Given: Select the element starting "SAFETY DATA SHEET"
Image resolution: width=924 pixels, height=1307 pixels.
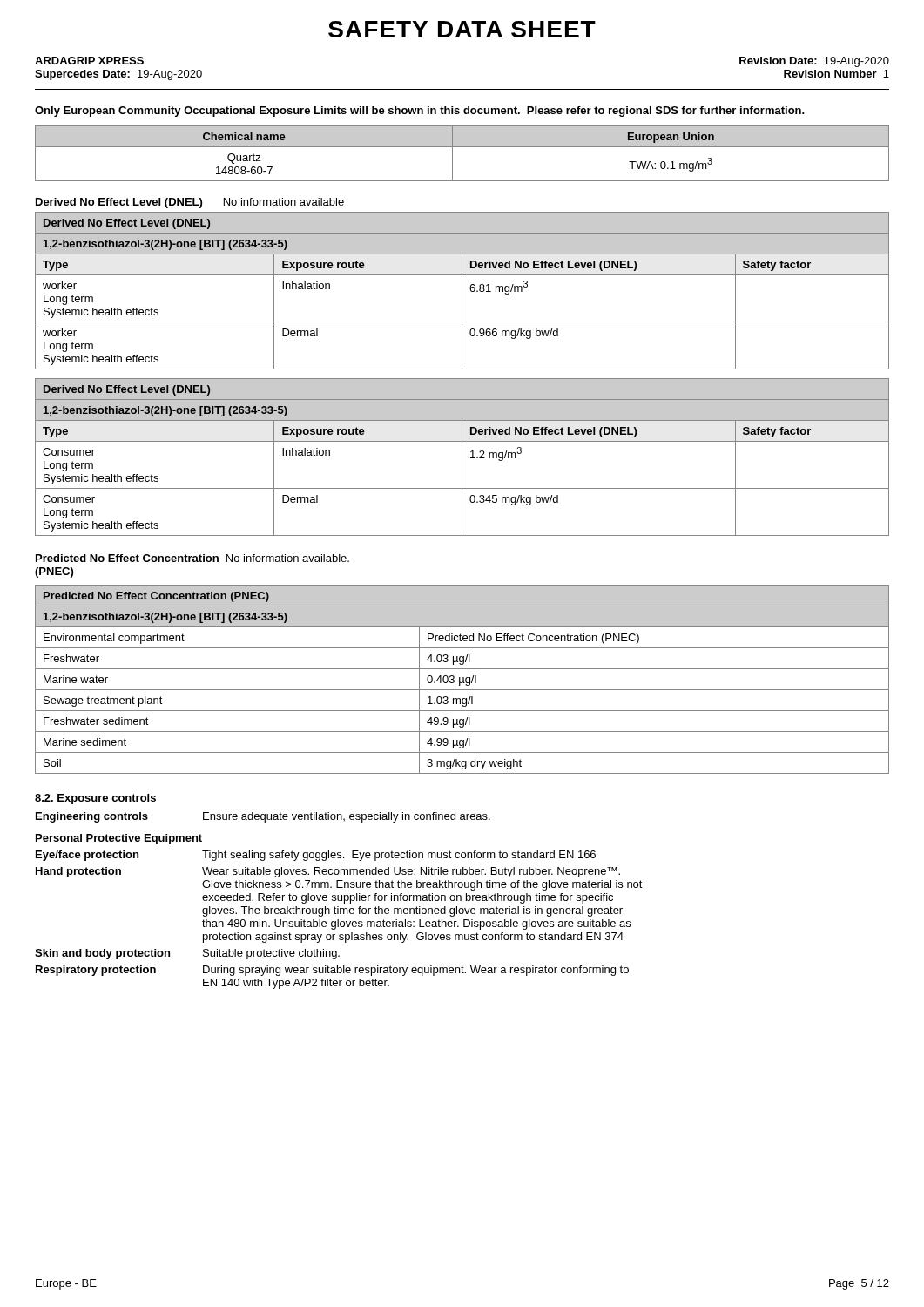Looking at the screenshot, I should (x=462, y=30).
